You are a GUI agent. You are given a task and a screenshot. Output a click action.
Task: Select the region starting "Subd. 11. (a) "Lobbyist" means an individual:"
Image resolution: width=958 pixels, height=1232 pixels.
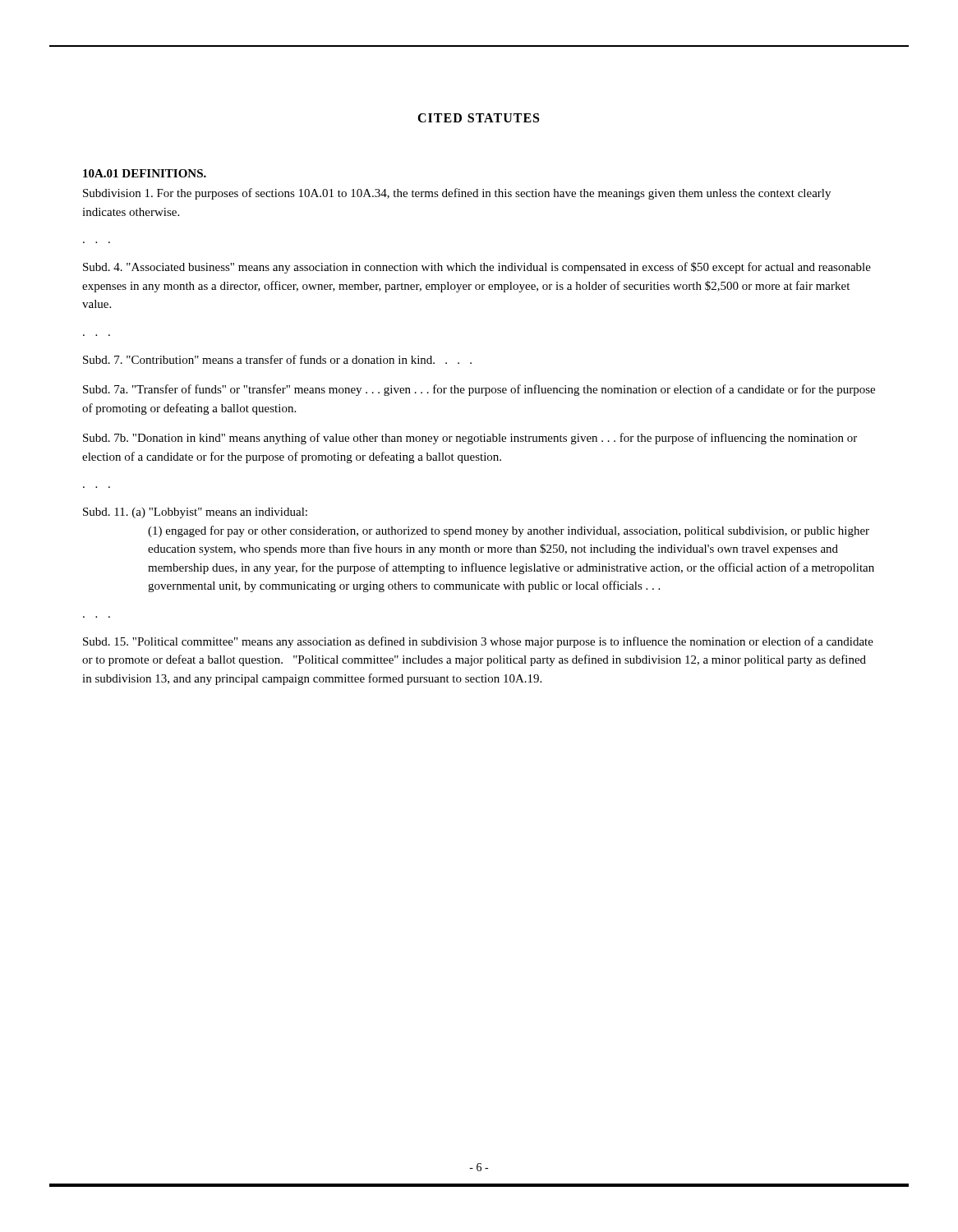point(479,550)
